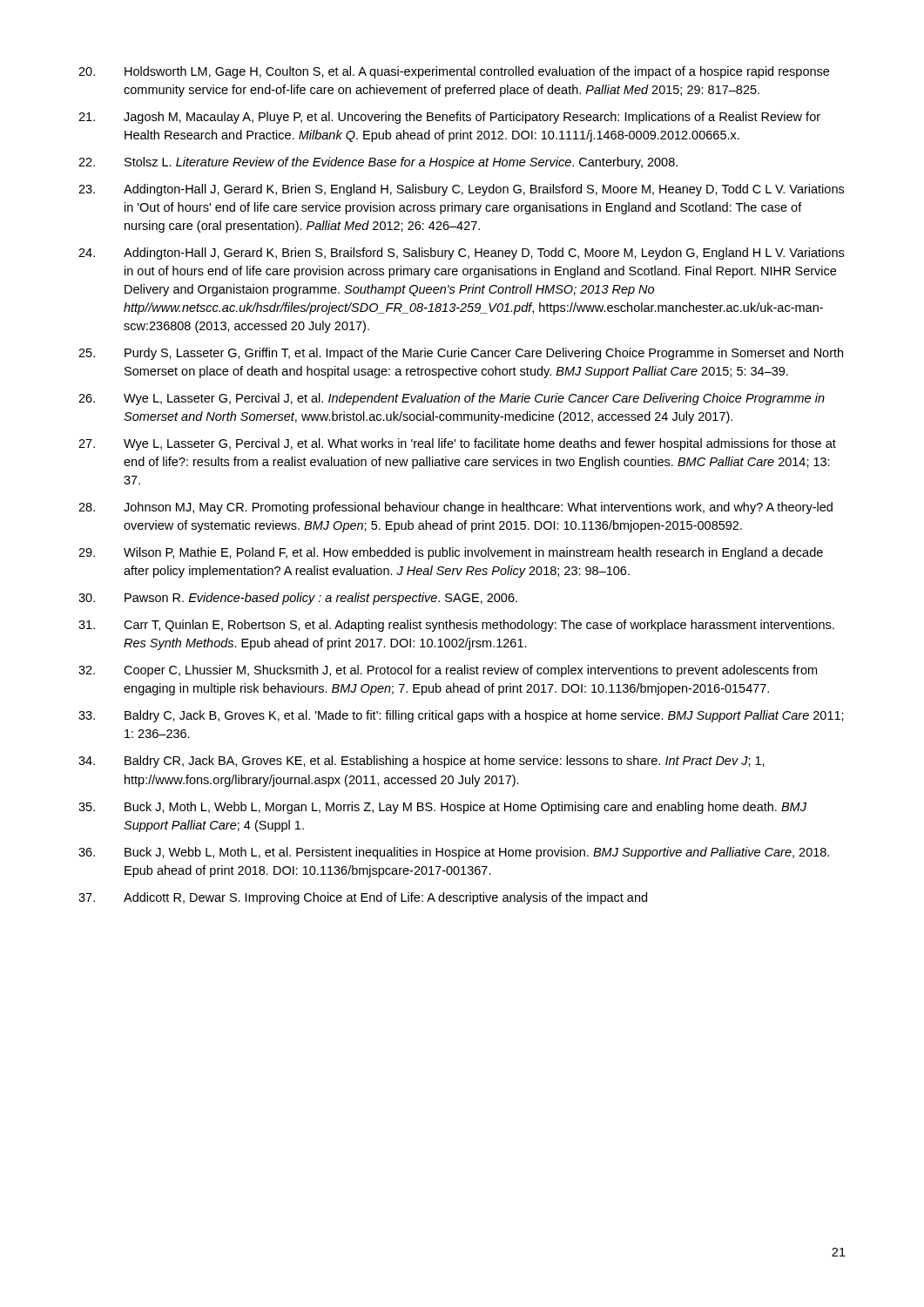Point to the region starting "33. Baldry C, Jack B, Groves"
This screenshot has height=1307, width=924.
(x=462, y=725)
